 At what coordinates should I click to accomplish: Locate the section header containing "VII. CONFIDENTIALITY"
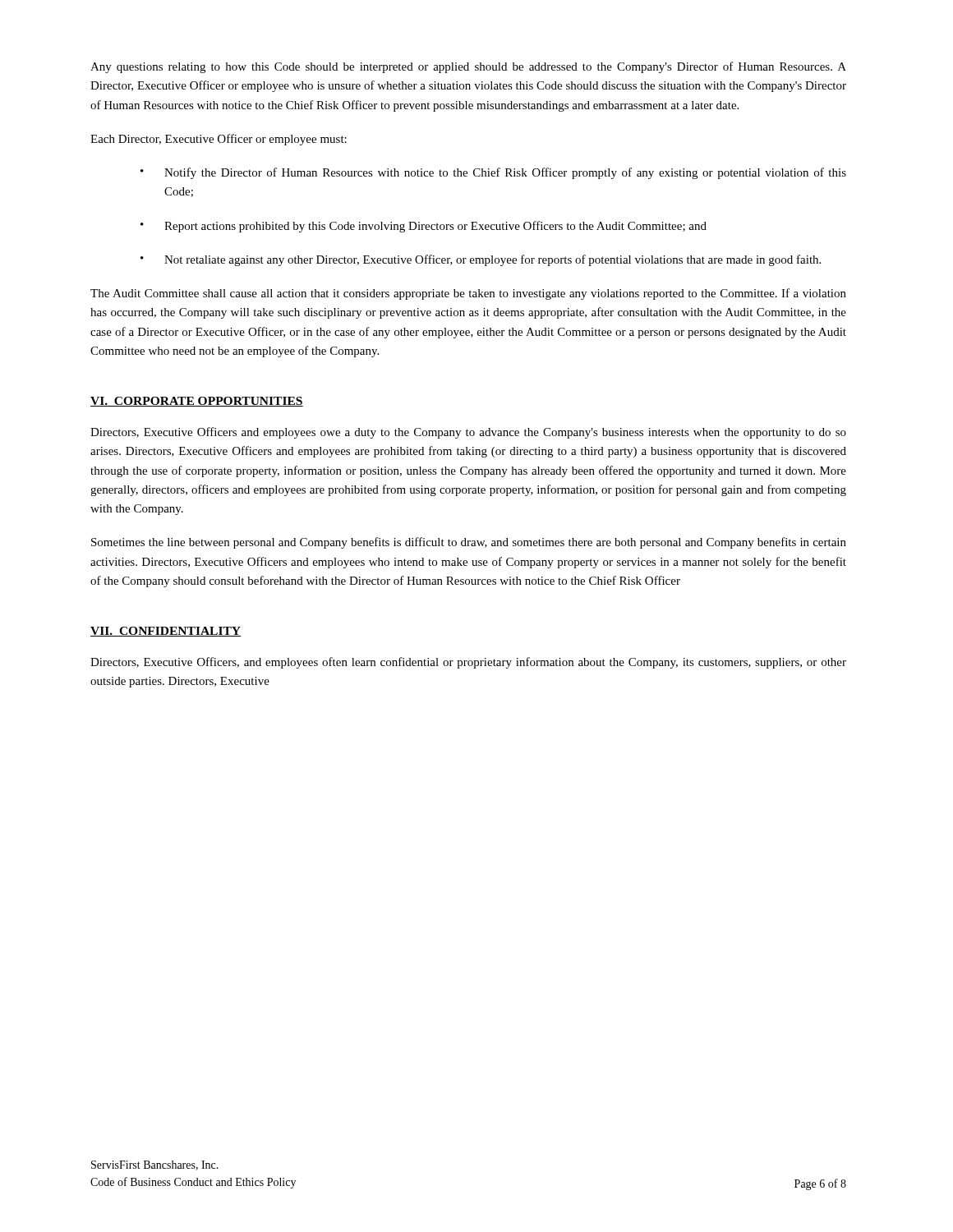pyautogui.click(x=166, y=630)
